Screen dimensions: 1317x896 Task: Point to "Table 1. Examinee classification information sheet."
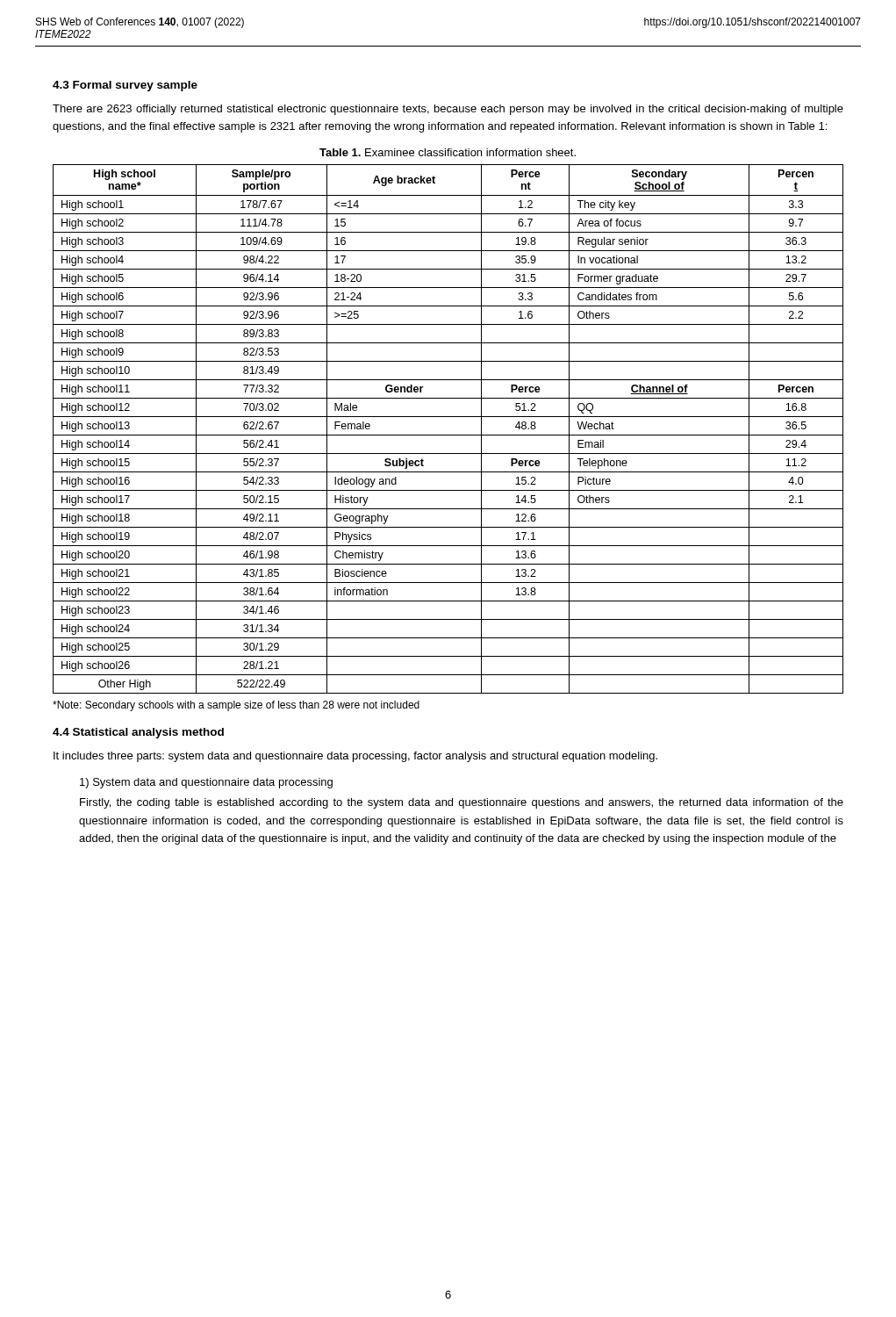tap(448, 153)
